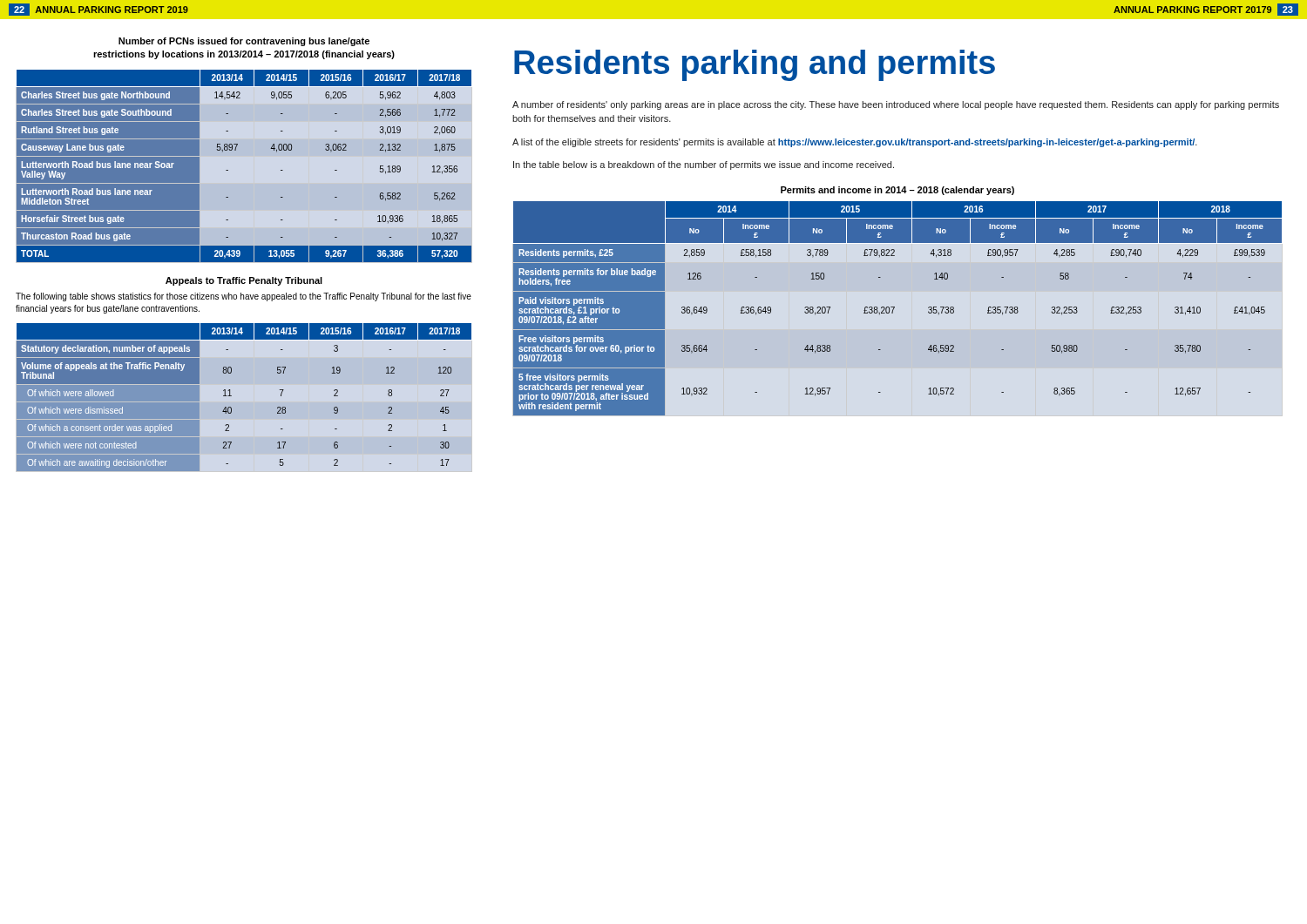1307x924 pixels.
Task: Point to the block beginning "The following table shows statistics for those citizens"
Action: coord(243,302)
